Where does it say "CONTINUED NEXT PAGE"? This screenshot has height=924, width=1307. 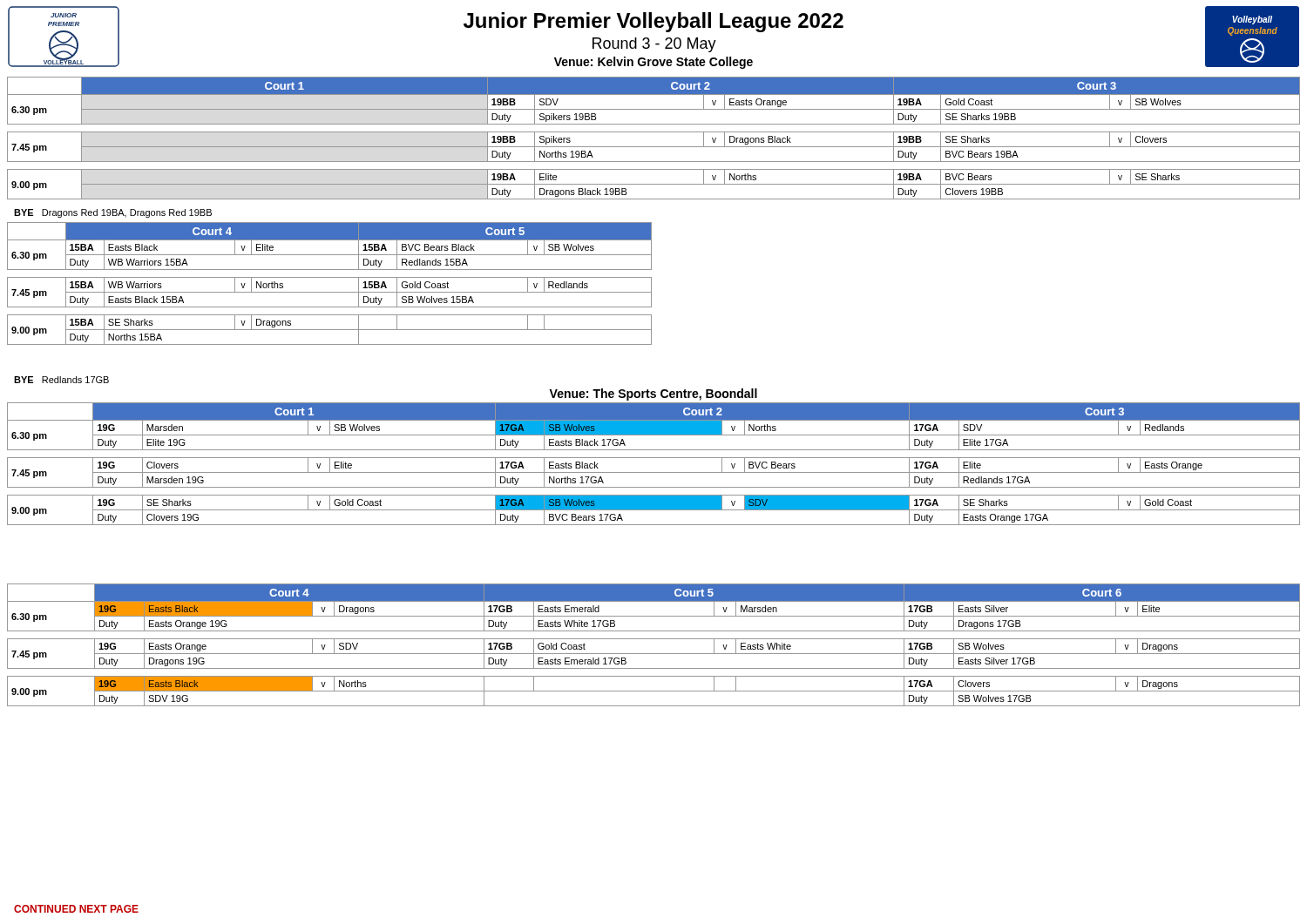(76, 909)
